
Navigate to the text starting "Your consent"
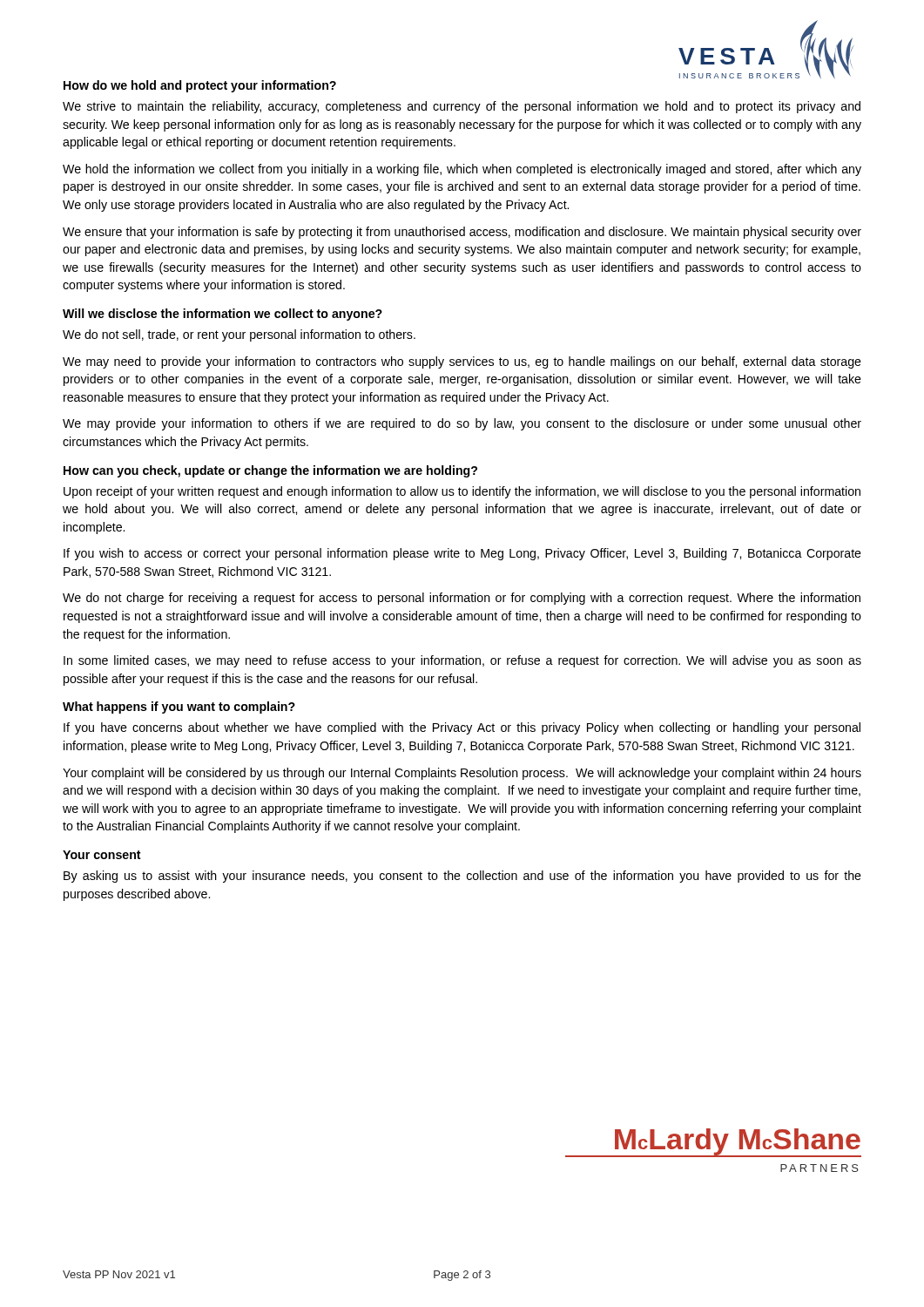coord(102,855)
